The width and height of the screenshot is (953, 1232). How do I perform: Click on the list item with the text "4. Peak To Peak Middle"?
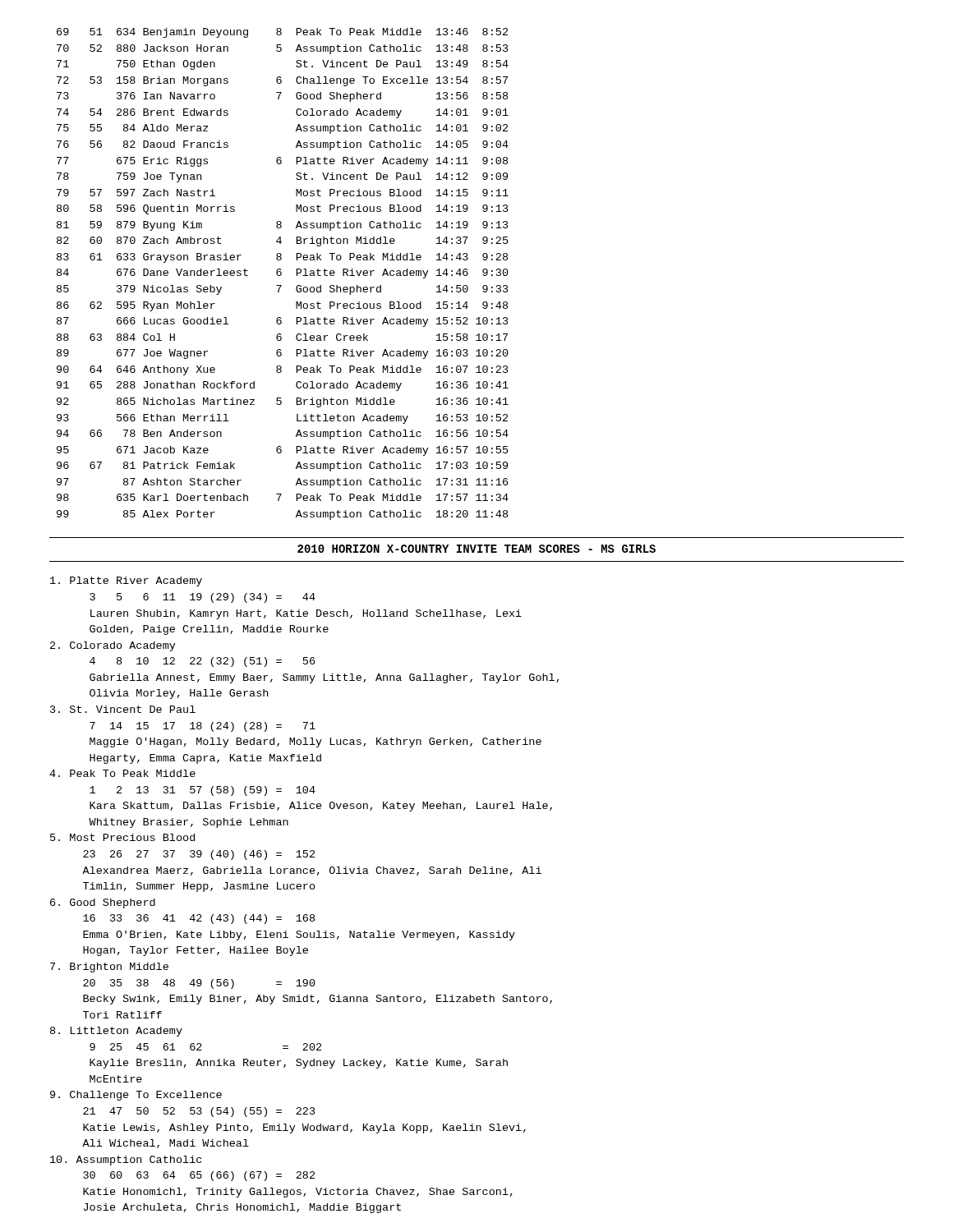(x=476, y=799)
